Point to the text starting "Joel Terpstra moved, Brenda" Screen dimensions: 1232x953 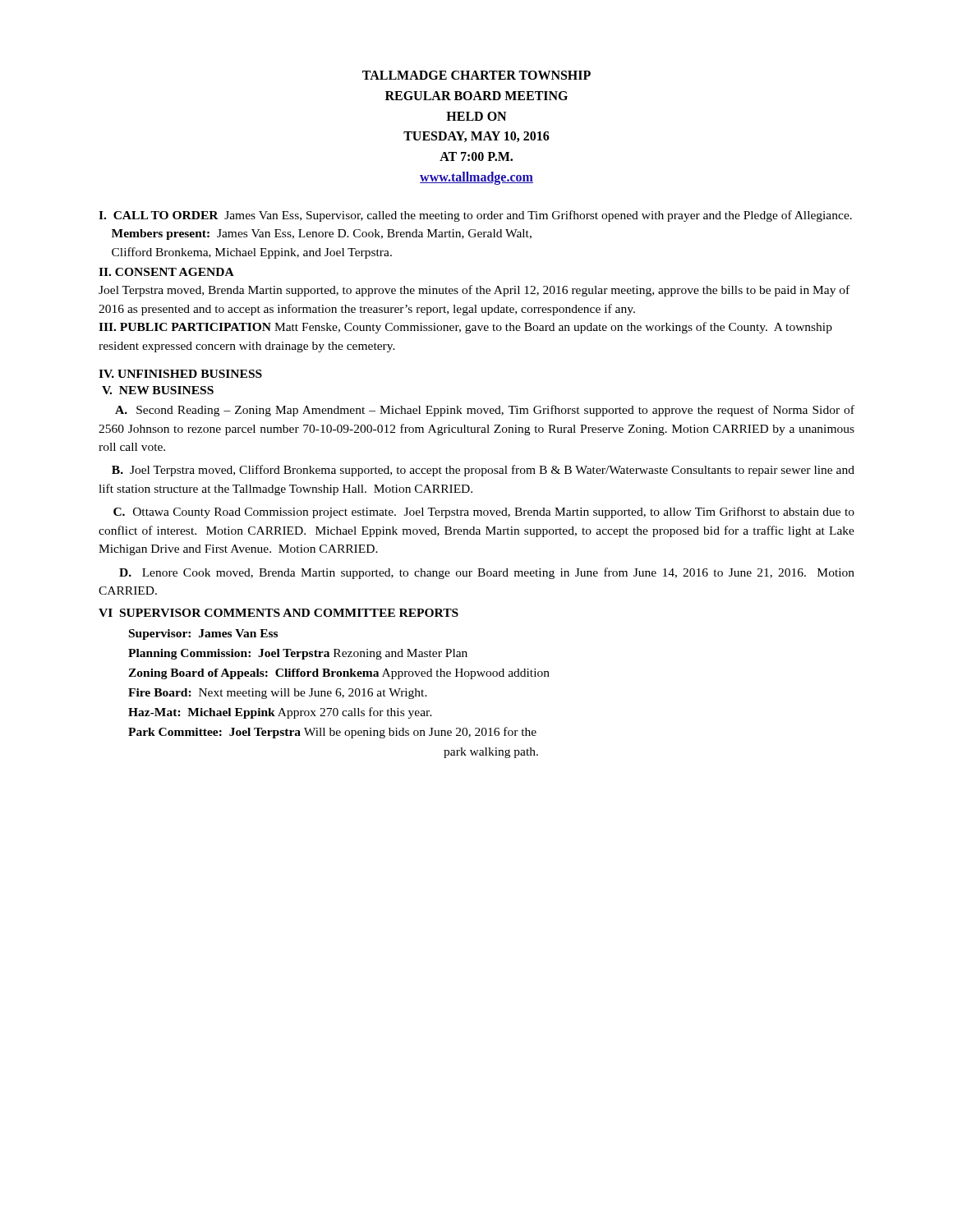474,317
